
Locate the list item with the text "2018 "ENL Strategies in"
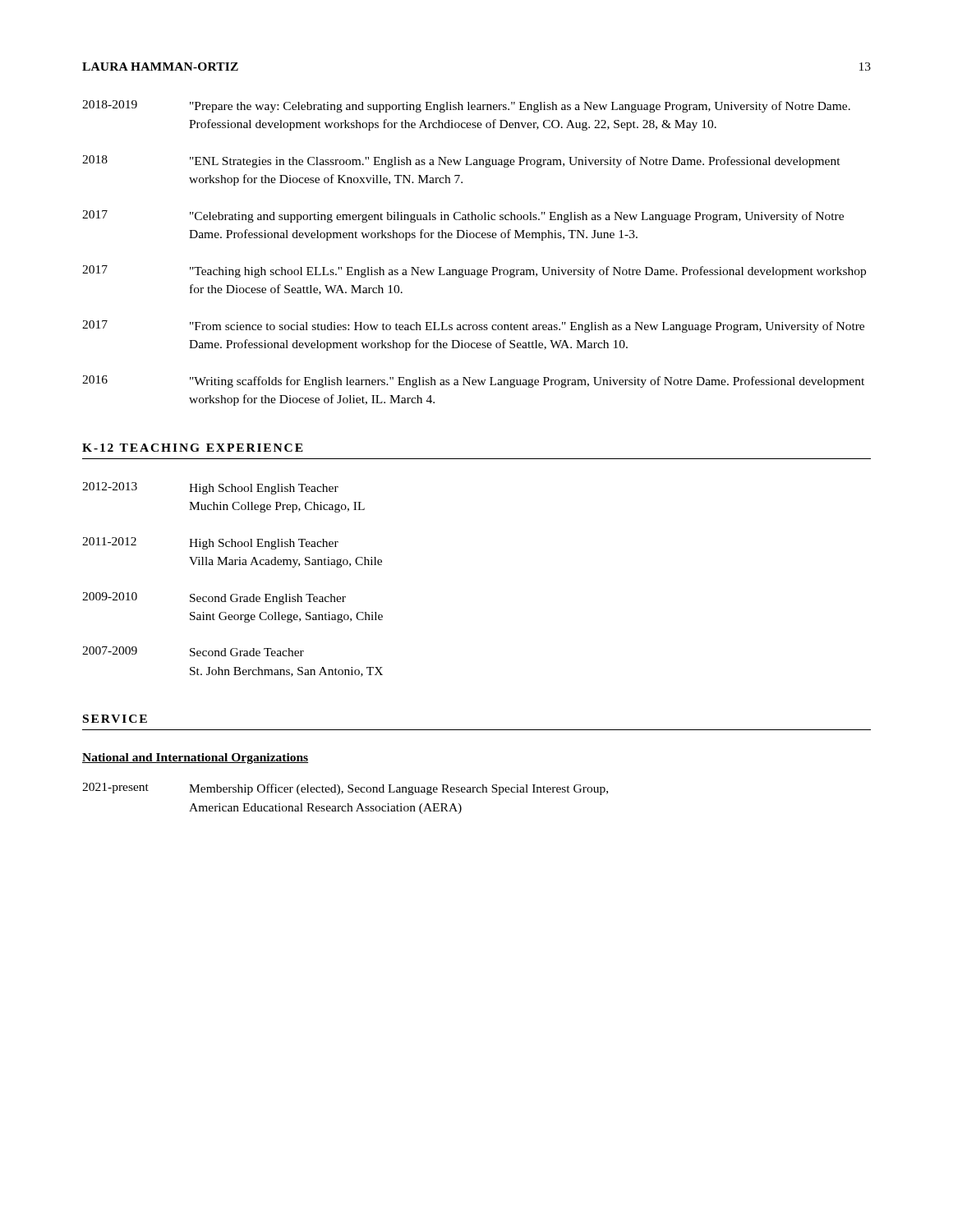pyautogui.click(x=476, y=170)
